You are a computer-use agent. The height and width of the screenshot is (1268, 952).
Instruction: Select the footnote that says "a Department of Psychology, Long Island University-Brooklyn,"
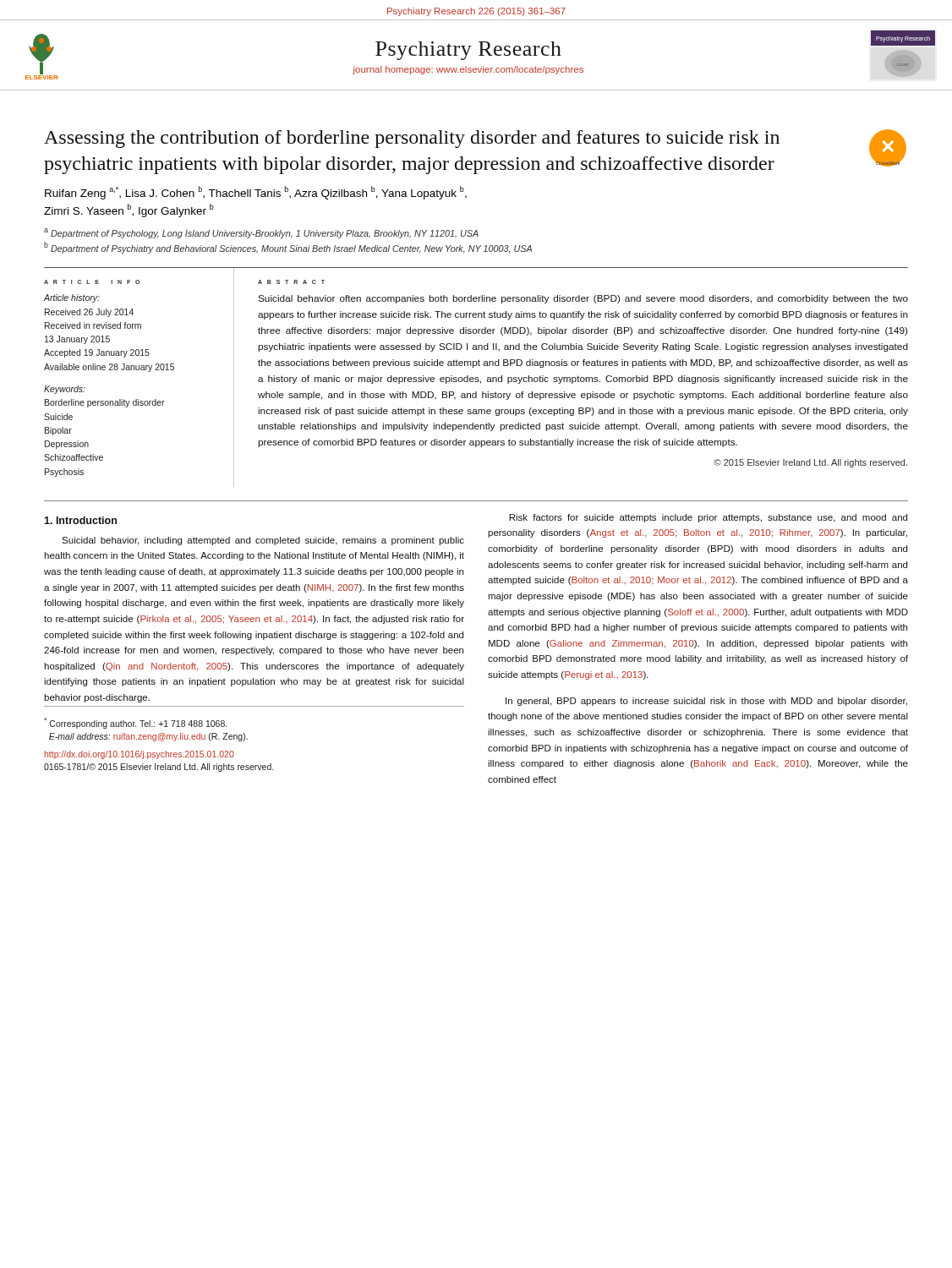point(288,240)
